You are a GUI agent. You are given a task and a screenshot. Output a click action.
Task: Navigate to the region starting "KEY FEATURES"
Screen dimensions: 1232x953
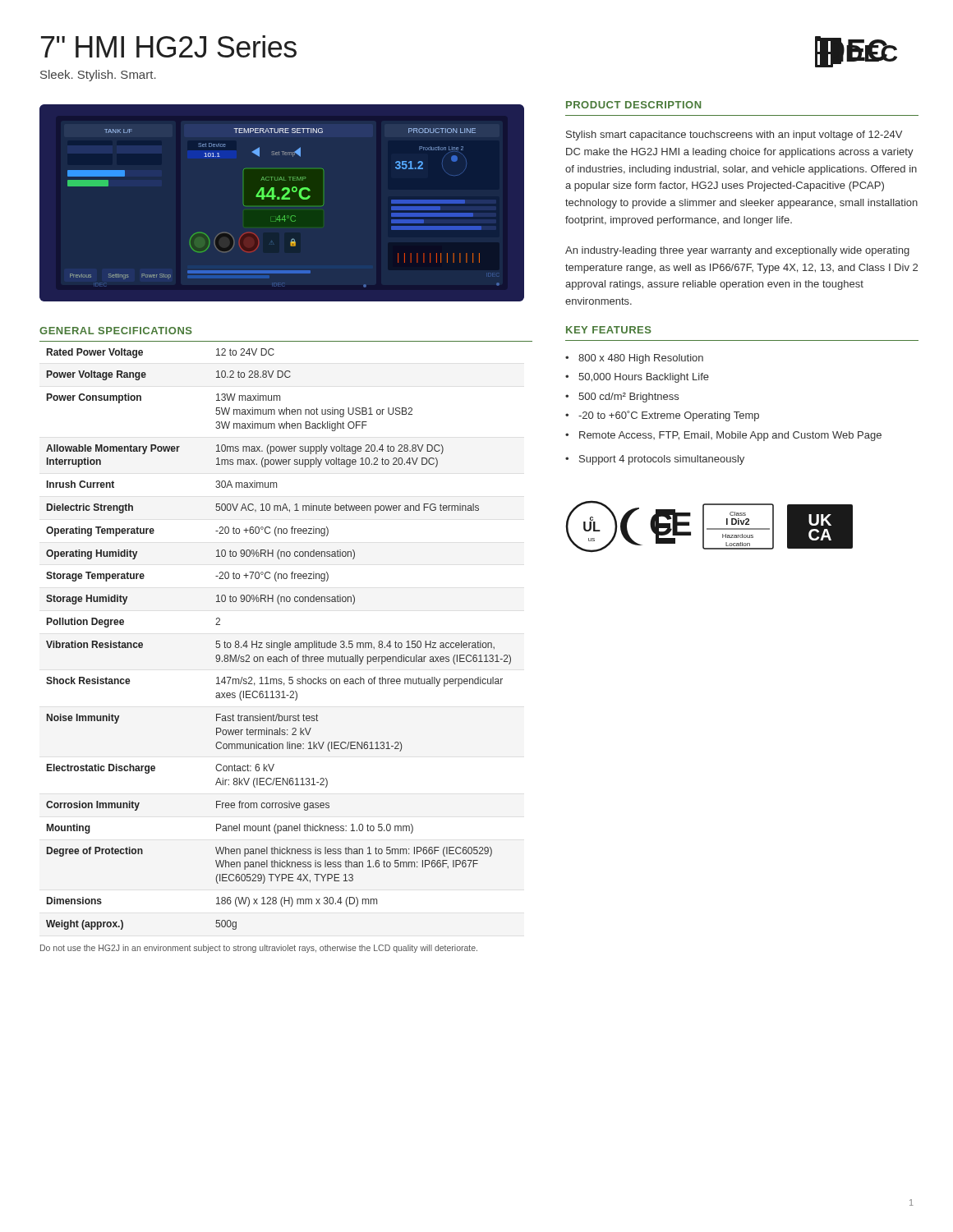[742, 332]
